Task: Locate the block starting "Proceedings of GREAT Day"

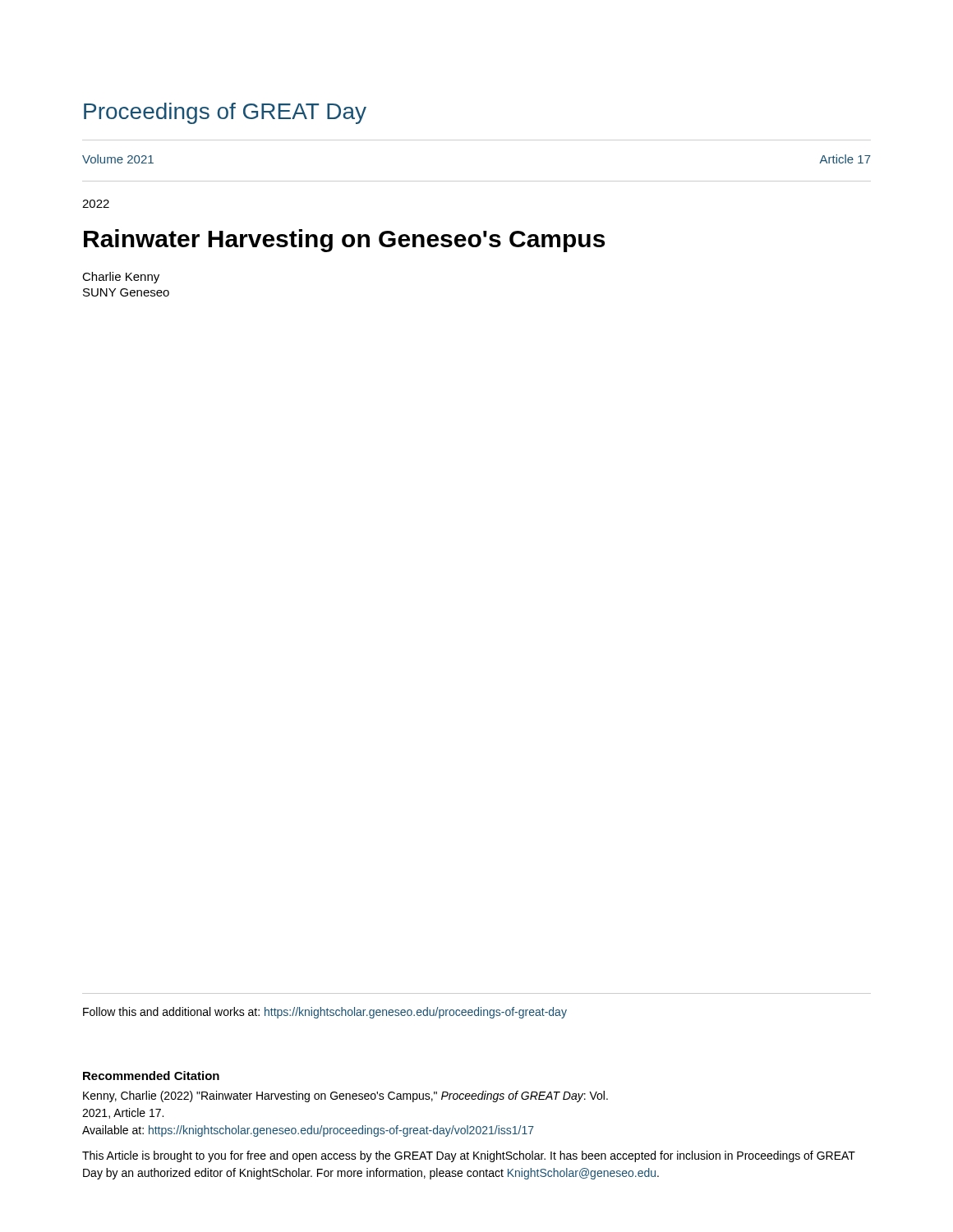Action: (x=225, y=113)
